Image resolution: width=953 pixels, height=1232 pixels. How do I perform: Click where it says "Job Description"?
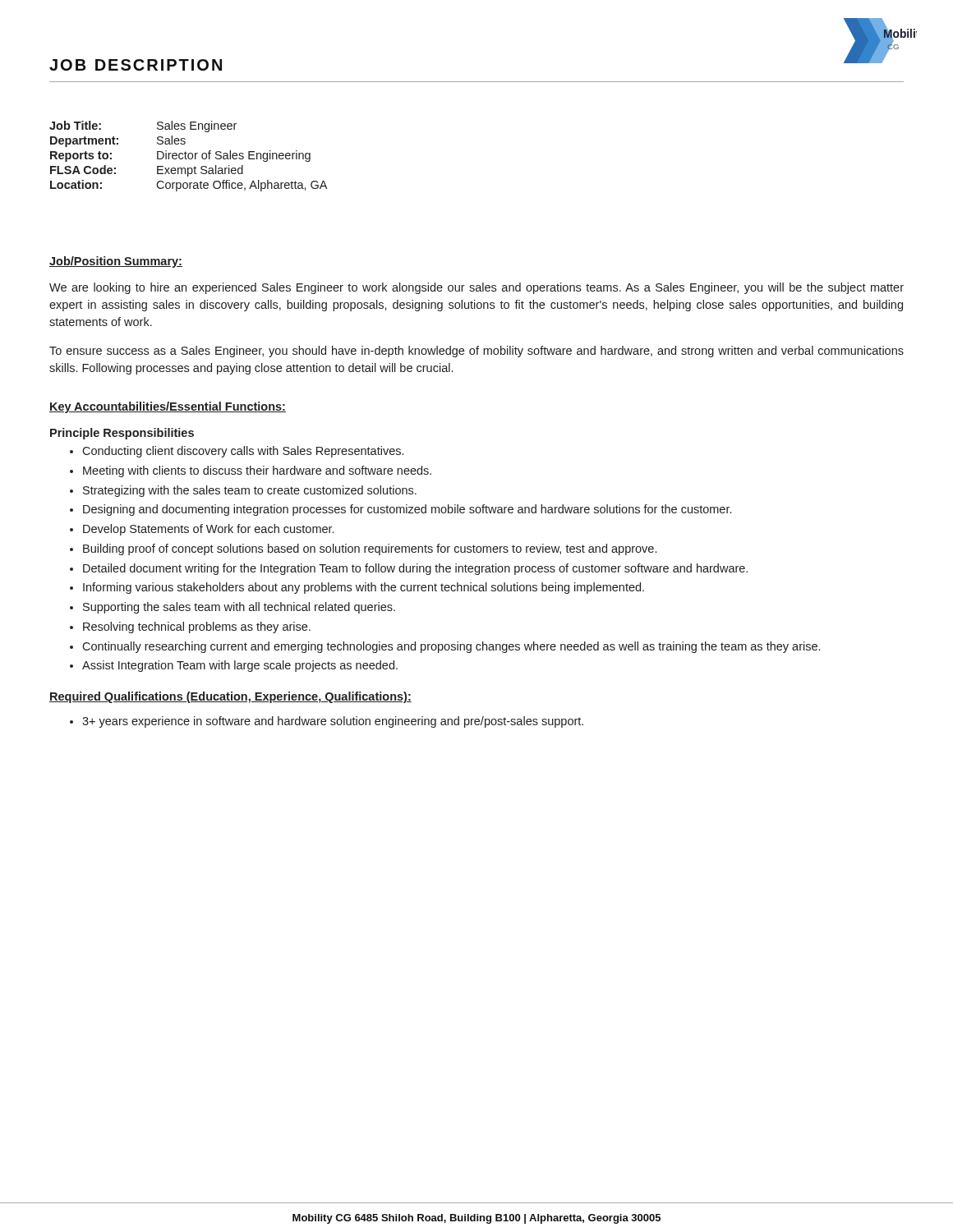point(138,61)
